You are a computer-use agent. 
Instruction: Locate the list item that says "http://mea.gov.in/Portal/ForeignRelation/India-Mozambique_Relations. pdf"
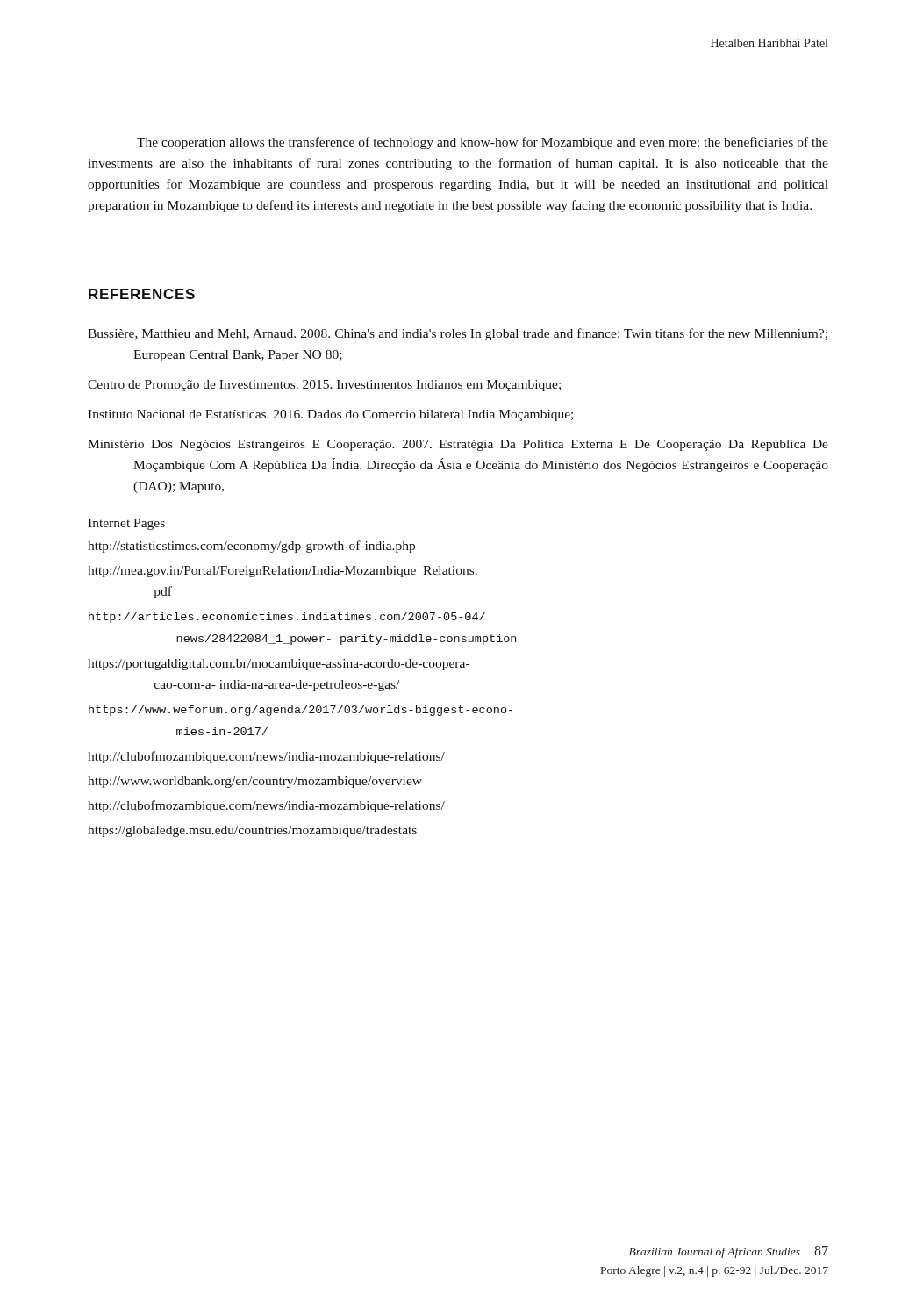tap(283, 581)
